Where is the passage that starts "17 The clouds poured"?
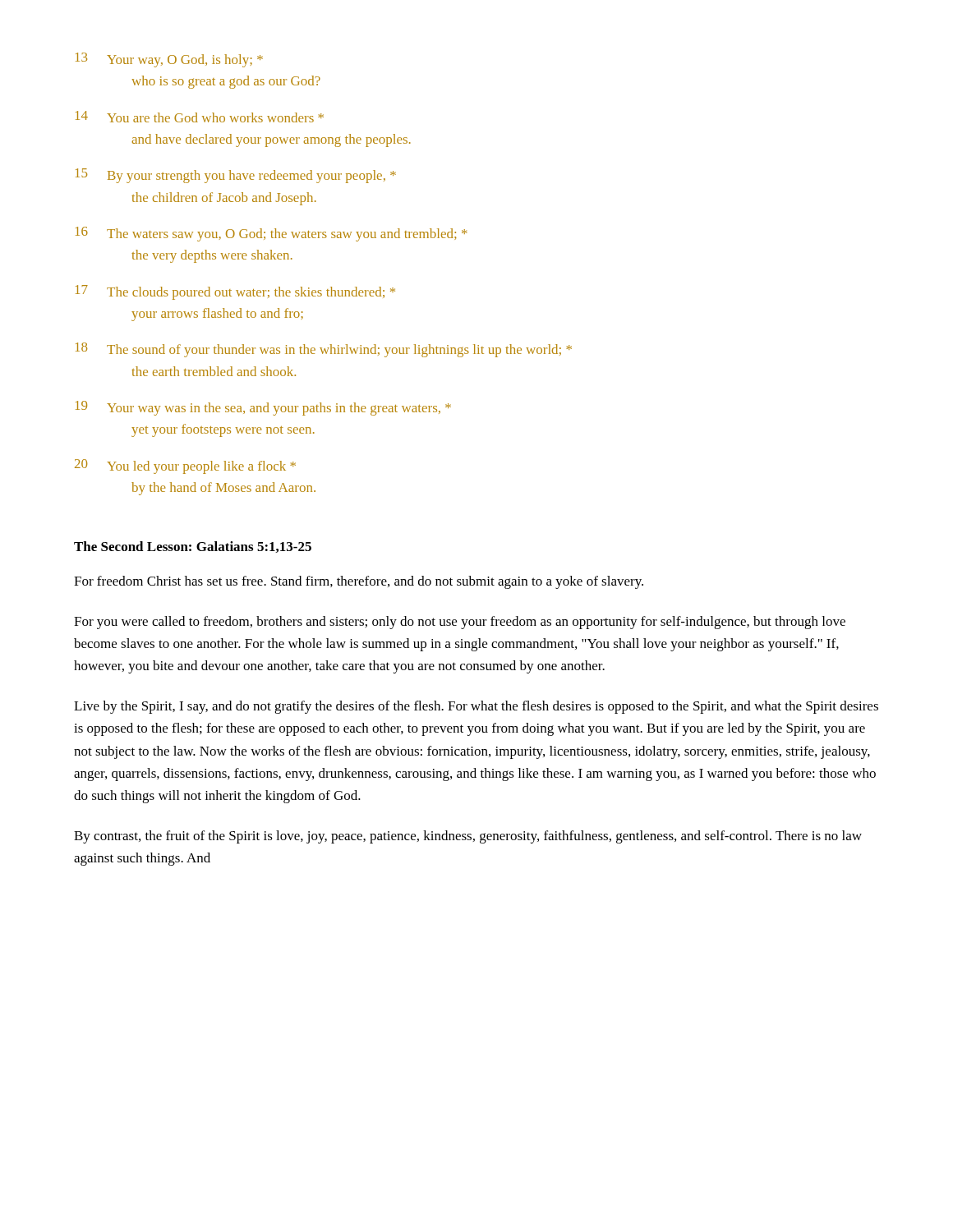 click(x=235, y=303)
